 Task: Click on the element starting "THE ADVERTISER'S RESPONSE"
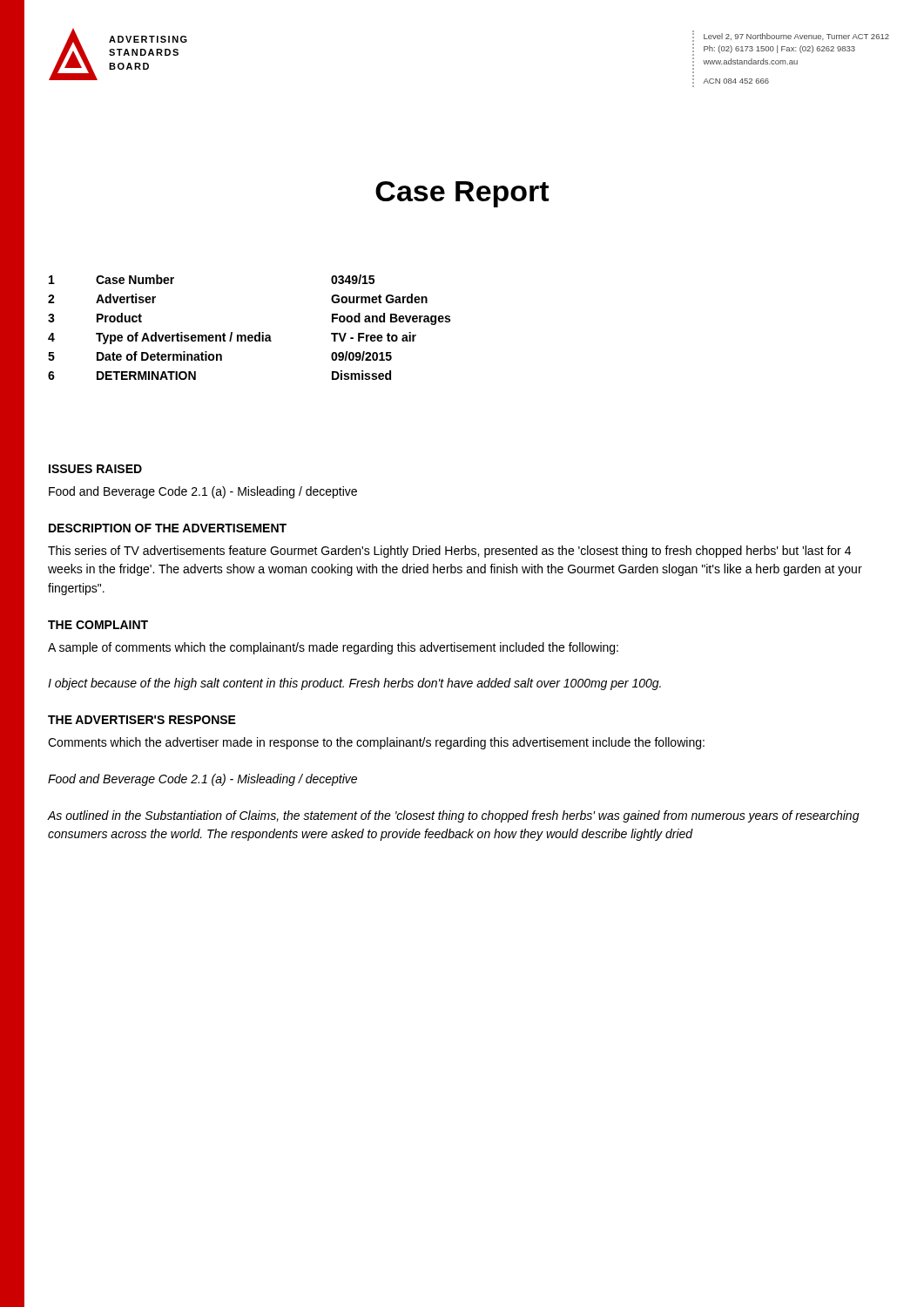[x=142, y=720]
